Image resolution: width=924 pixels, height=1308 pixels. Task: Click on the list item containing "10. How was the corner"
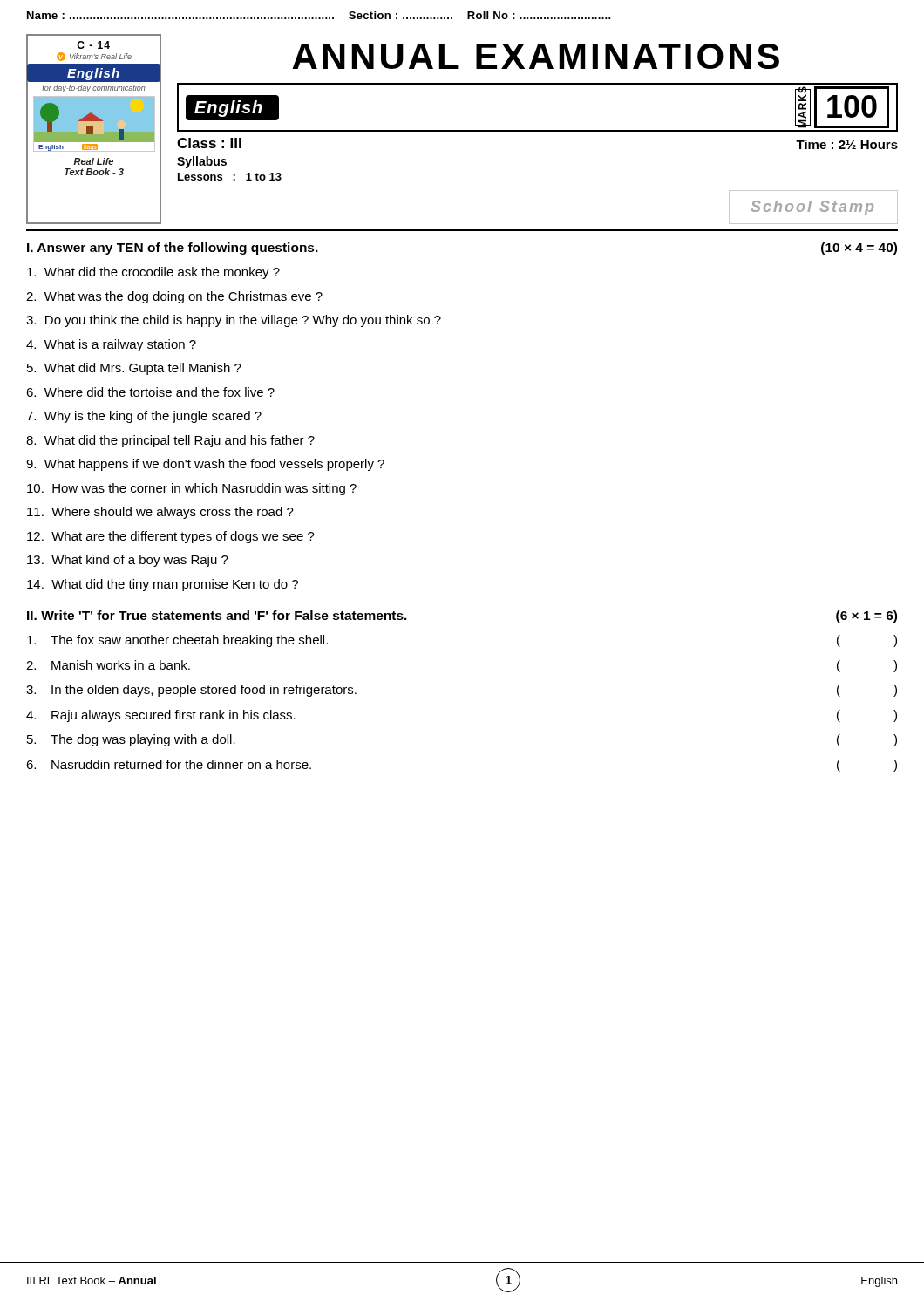coord(191,487)
